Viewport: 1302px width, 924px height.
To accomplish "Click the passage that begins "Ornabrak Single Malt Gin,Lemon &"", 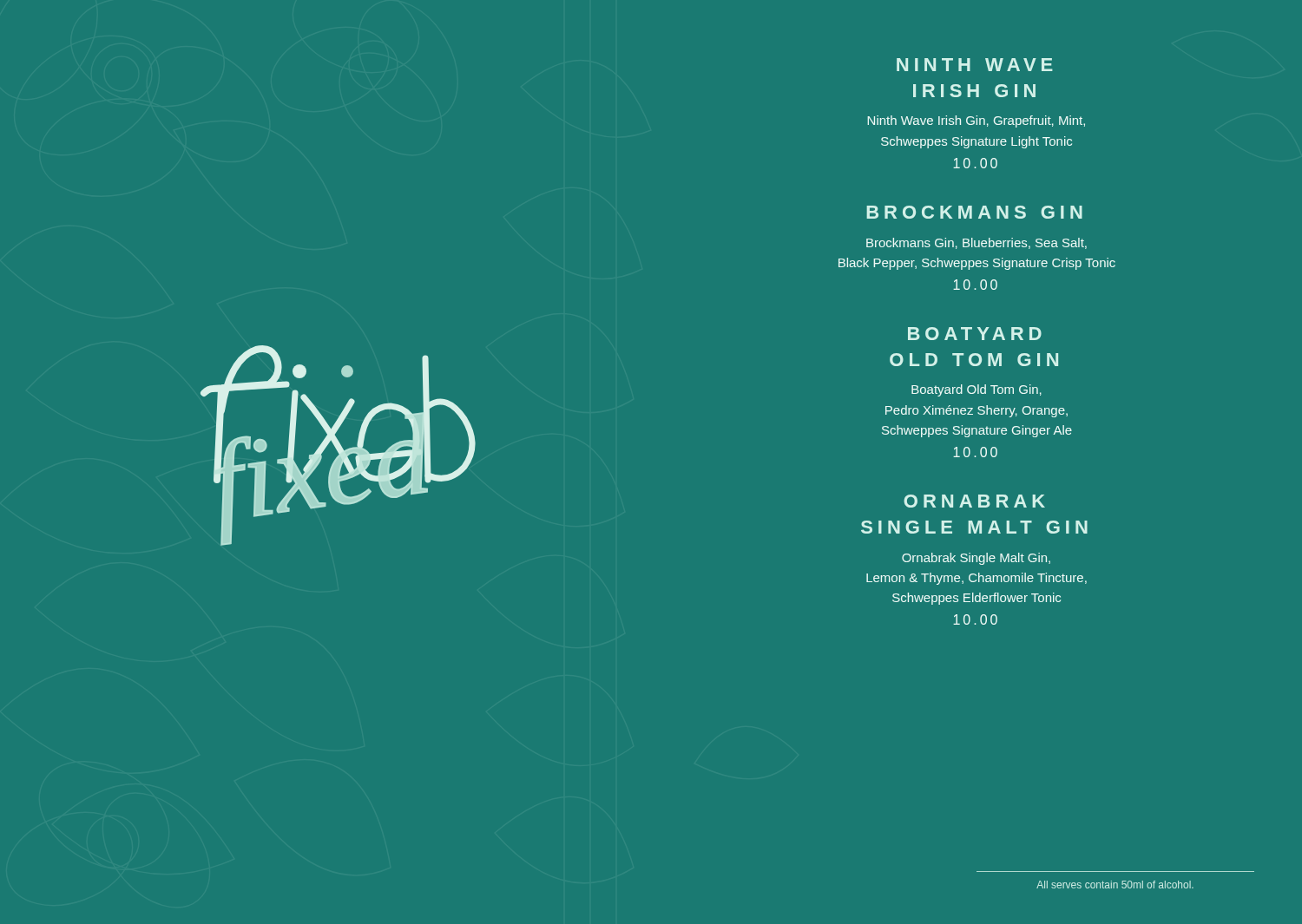I will coord(976,577).
